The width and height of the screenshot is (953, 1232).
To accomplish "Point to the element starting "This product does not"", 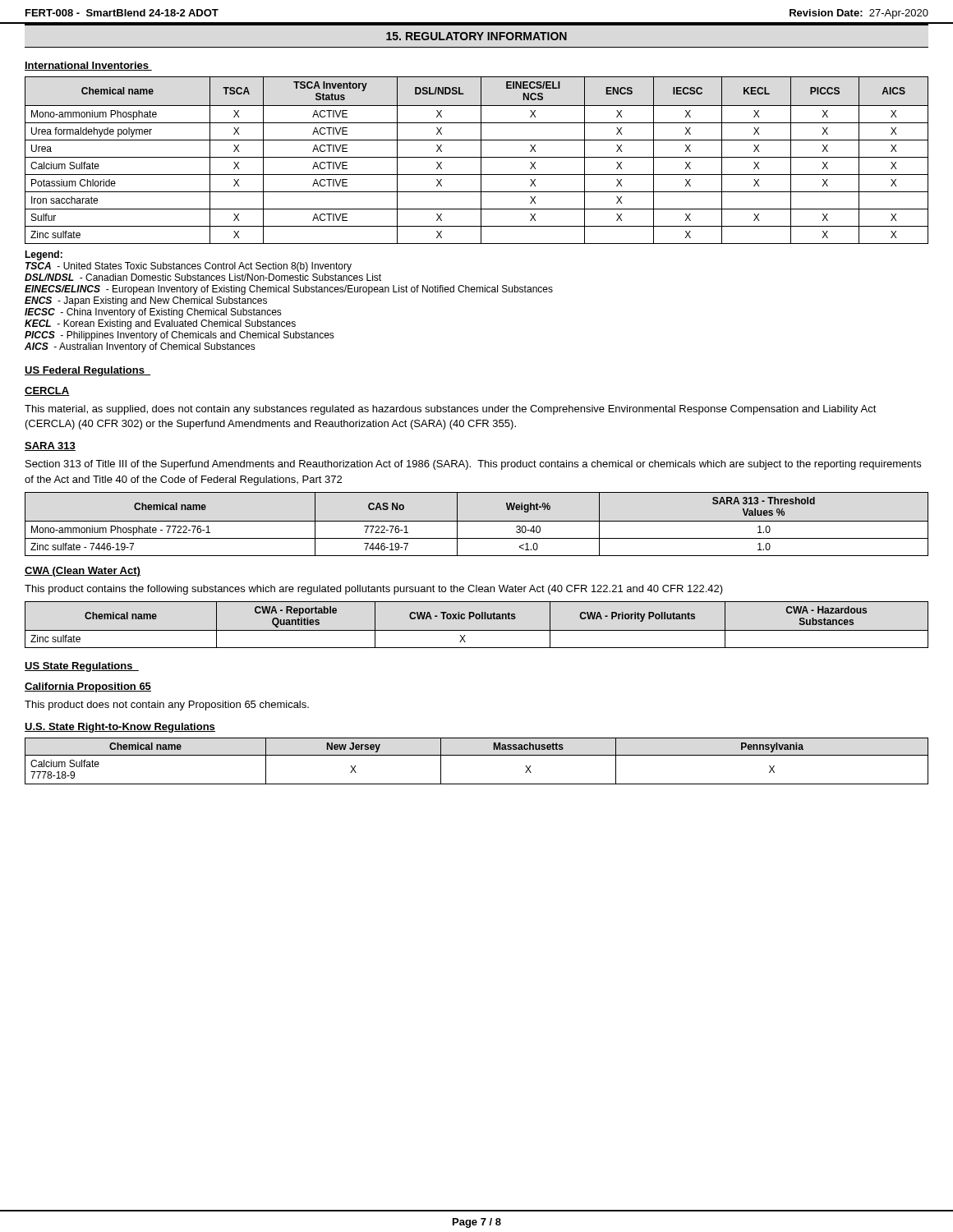I will tap(167, 704).
